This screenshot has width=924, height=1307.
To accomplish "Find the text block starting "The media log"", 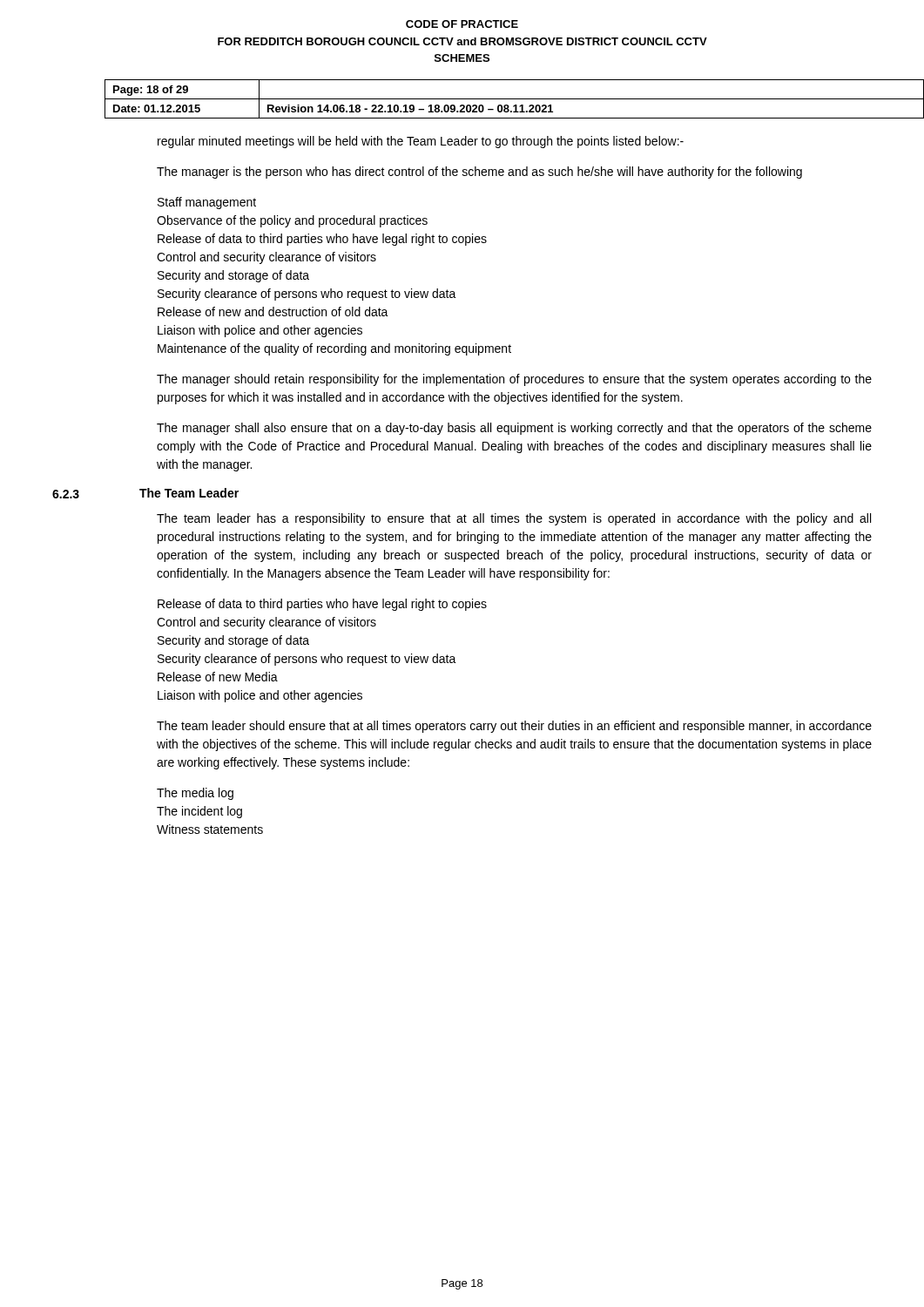I will (195, 792).
